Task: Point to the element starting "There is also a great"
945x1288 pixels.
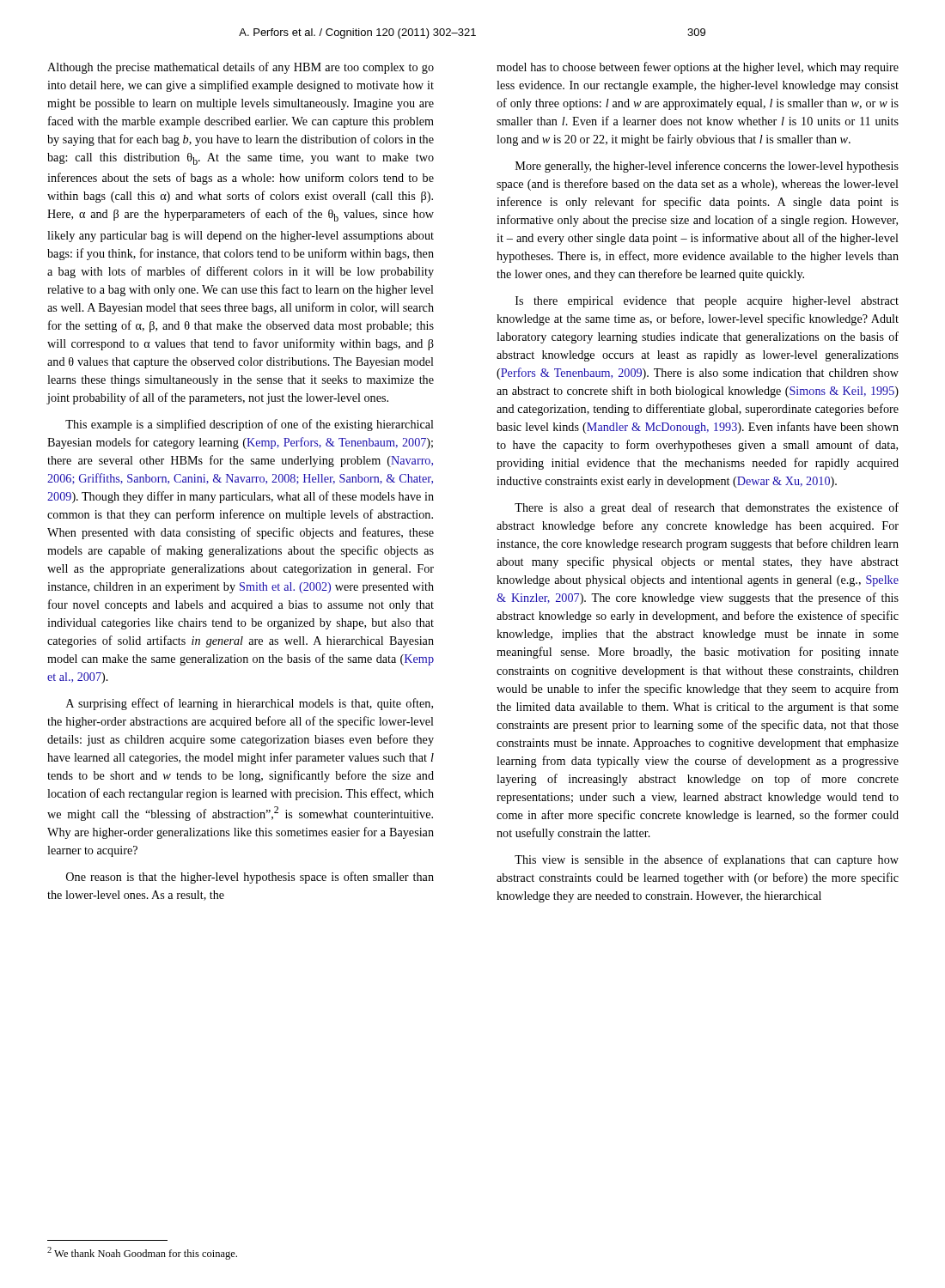Action: click(698, 671)
